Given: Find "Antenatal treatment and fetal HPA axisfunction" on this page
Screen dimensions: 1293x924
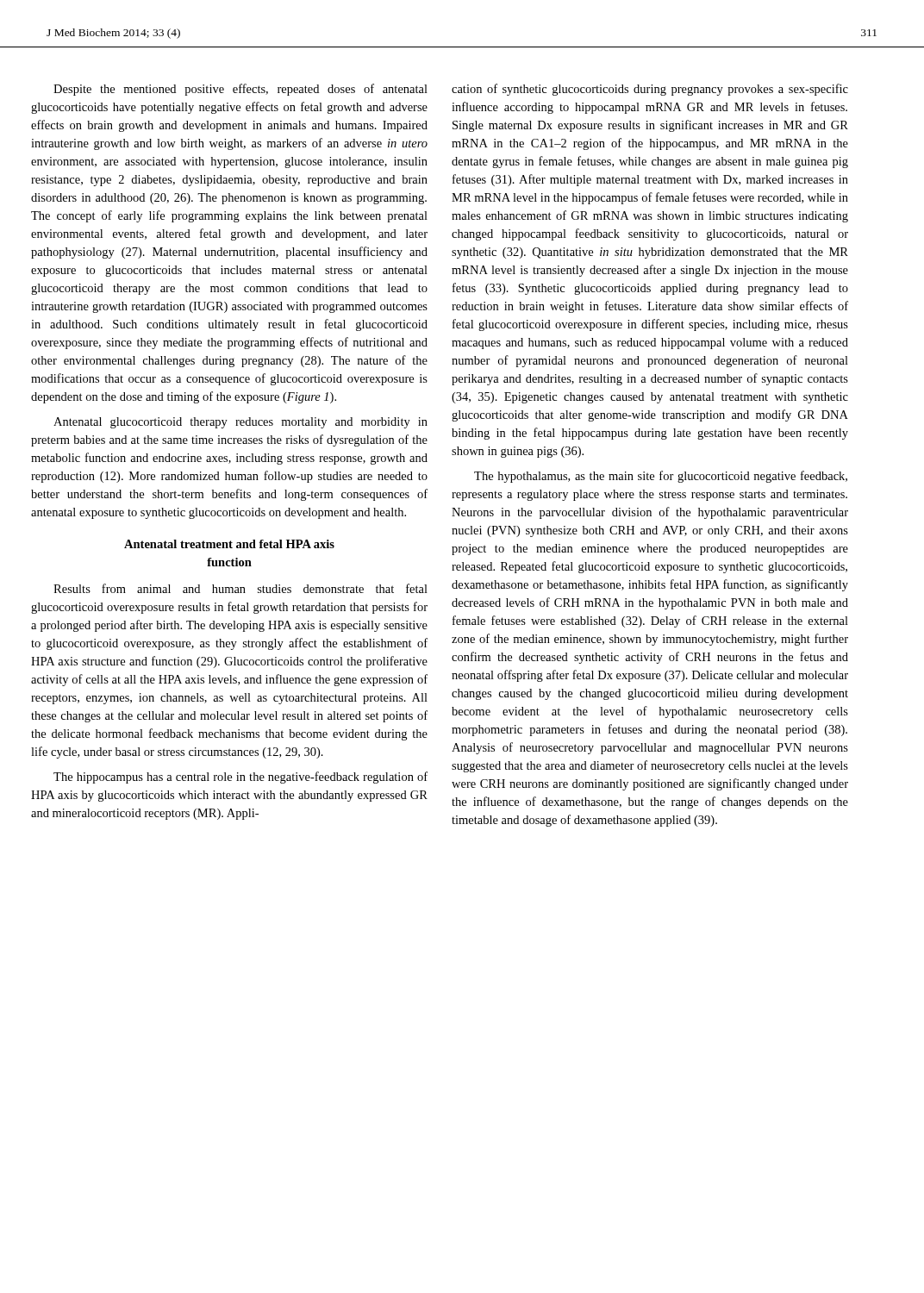Looking at the screenshot, I should [229, 553].
